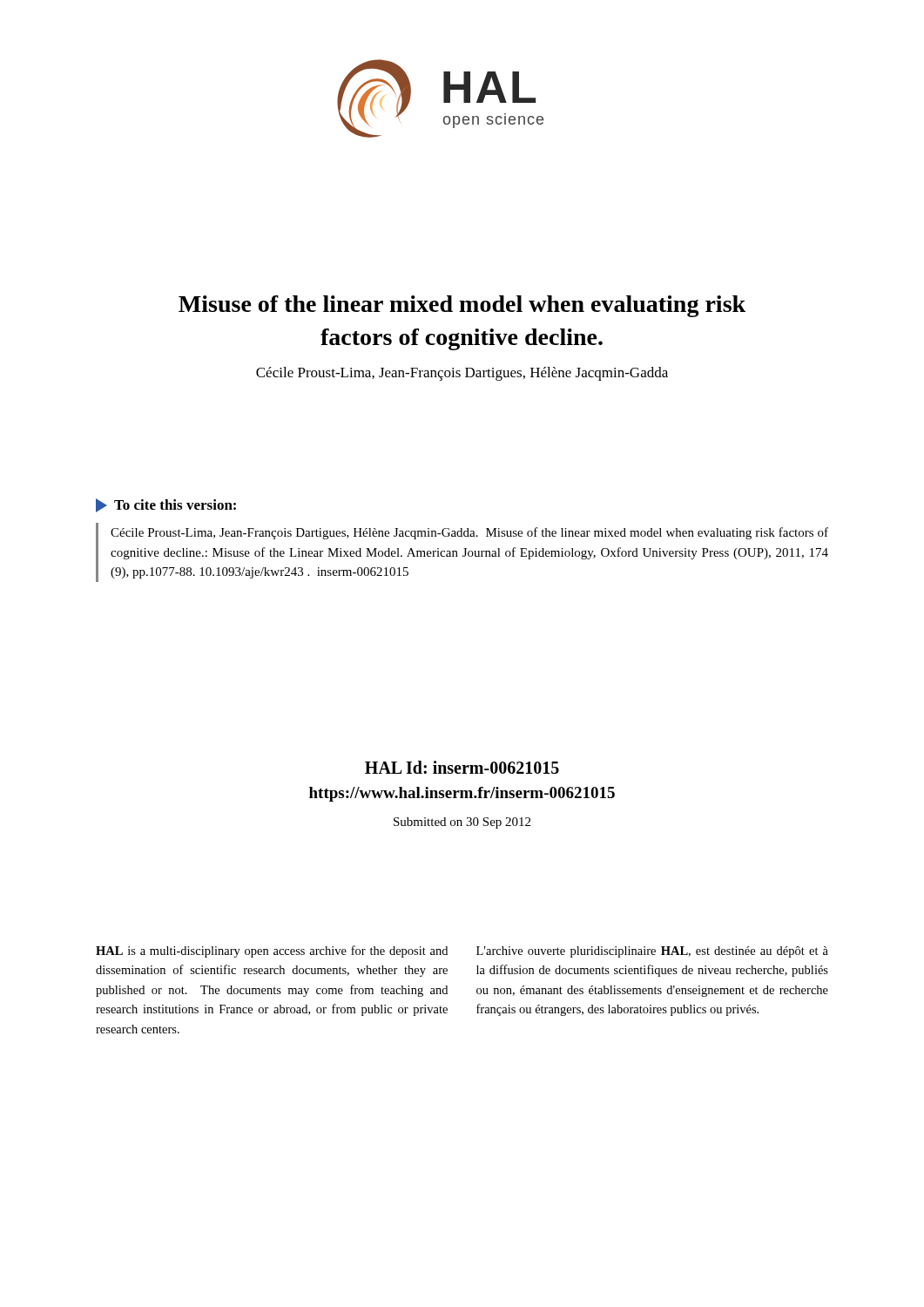Select the text block starting "HAL is a"
This screenshot has height=1307, width=924.
coord(272,990)
